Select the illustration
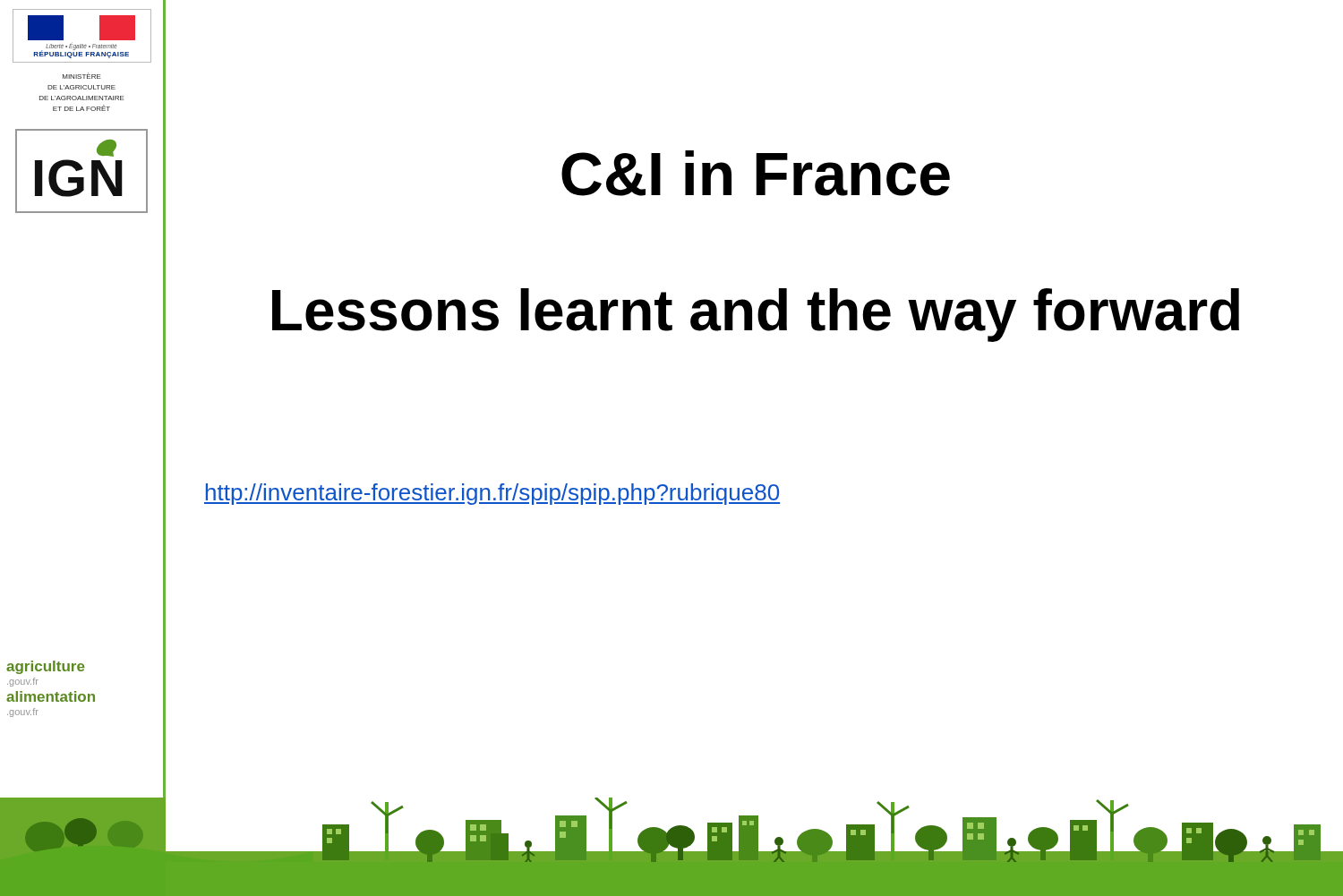Screen dimensions: 896x1343 [672, 847]
